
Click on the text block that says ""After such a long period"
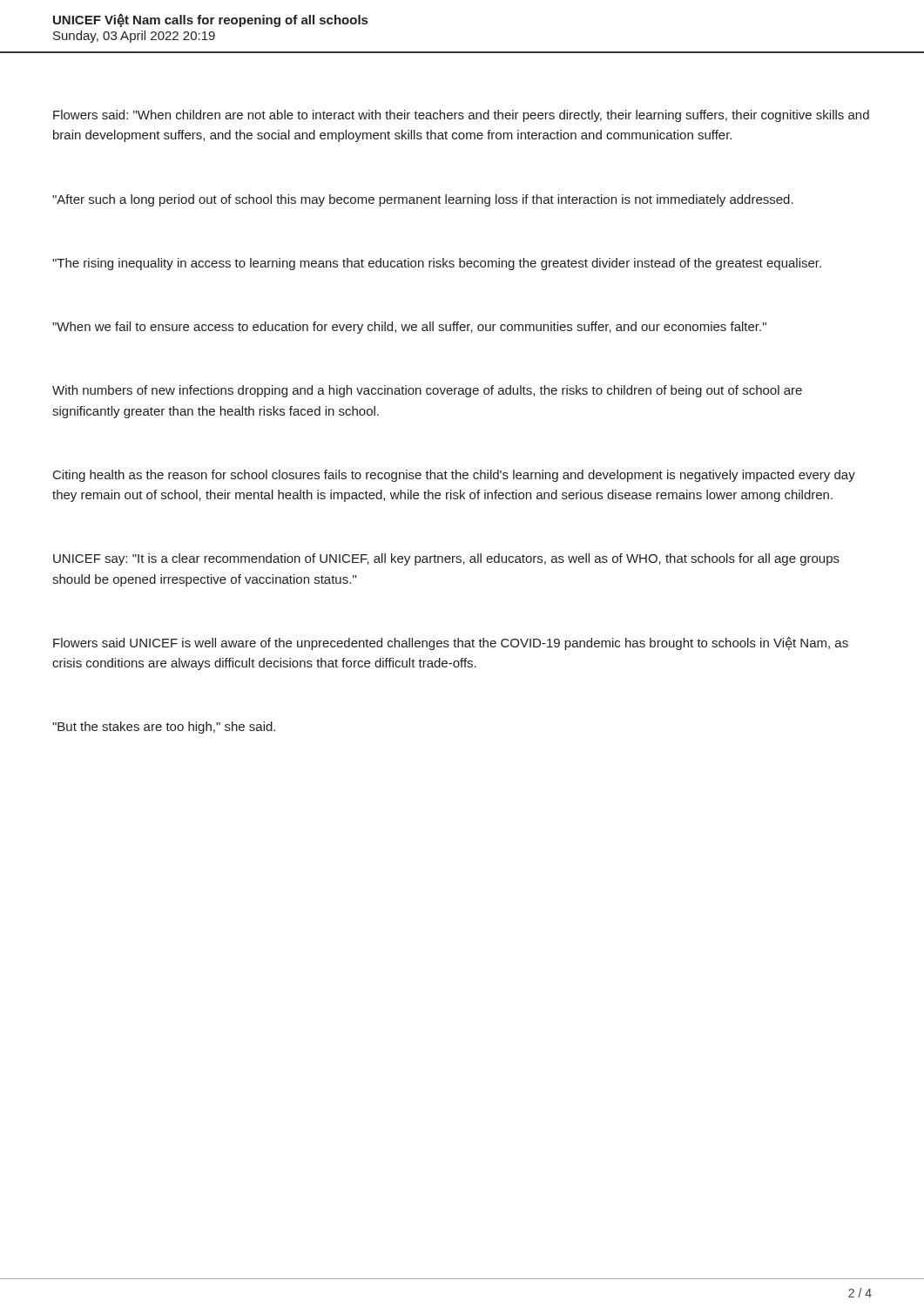[x=423, y=199]
